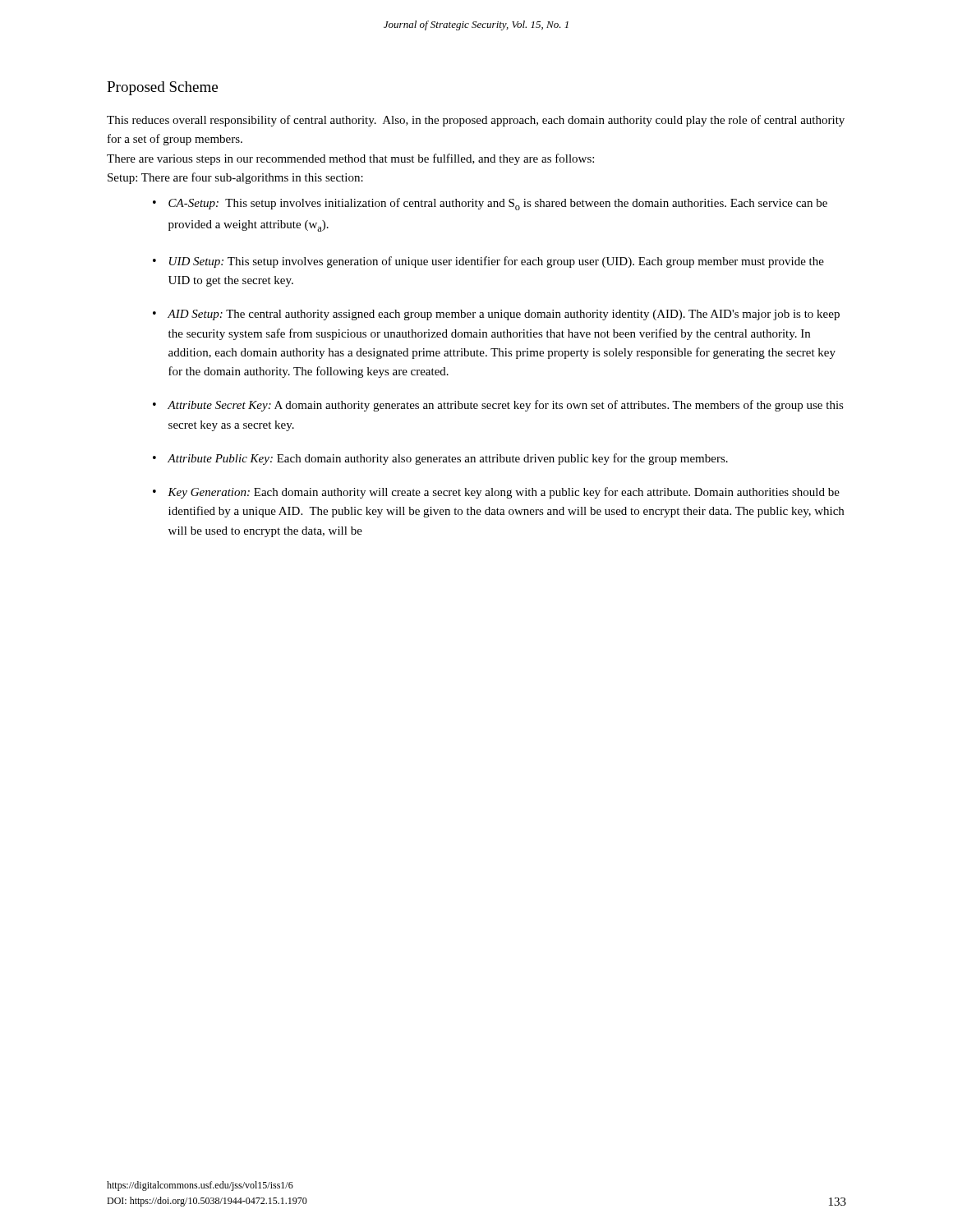Select the list item containing "• Attribute Secret"
This screenshot has height=1232, width=953.
click(x=499, y=415)
